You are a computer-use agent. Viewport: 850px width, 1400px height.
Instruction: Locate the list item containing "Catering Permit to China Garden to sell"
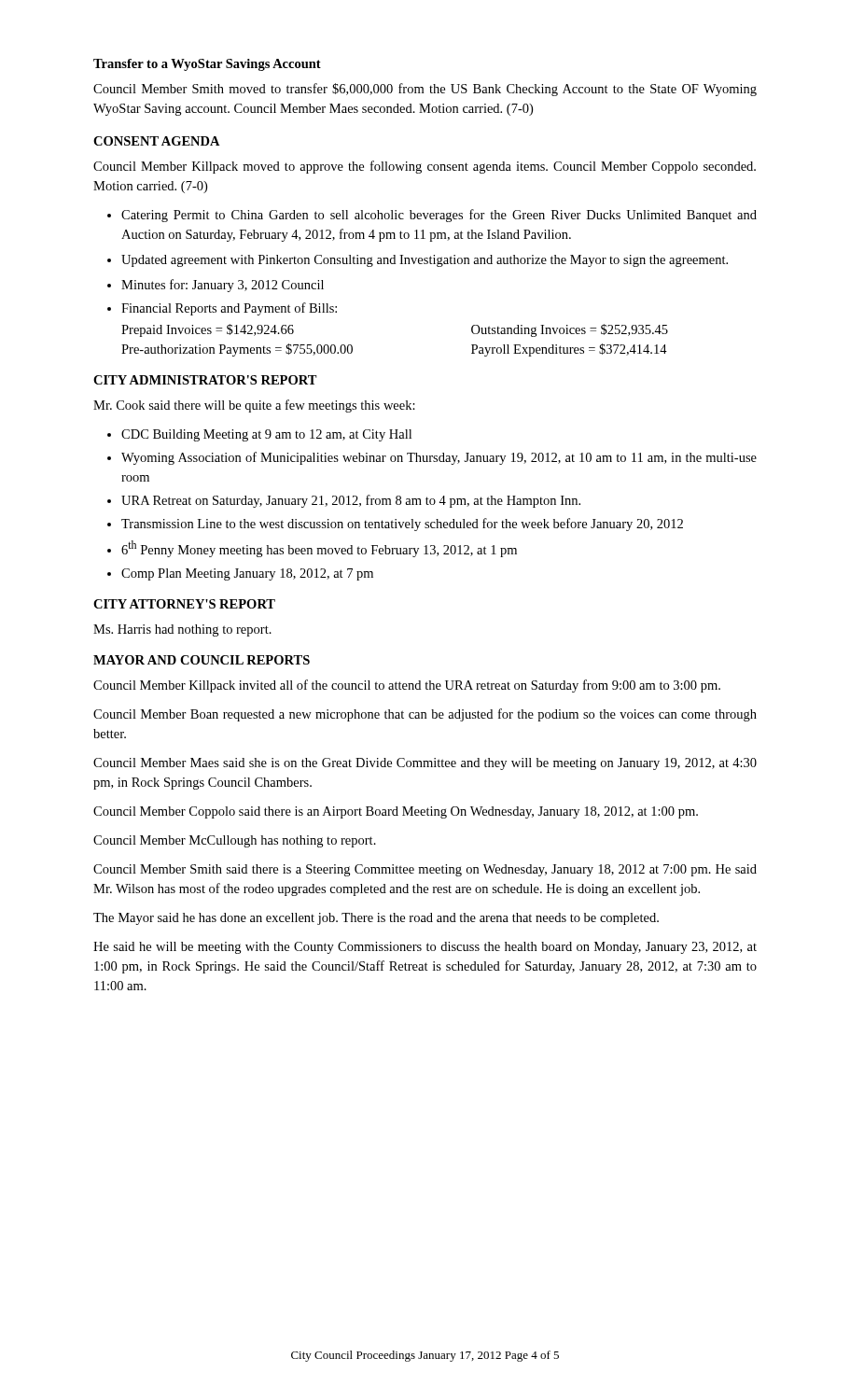pyautogui.click(x=439, y=224)
